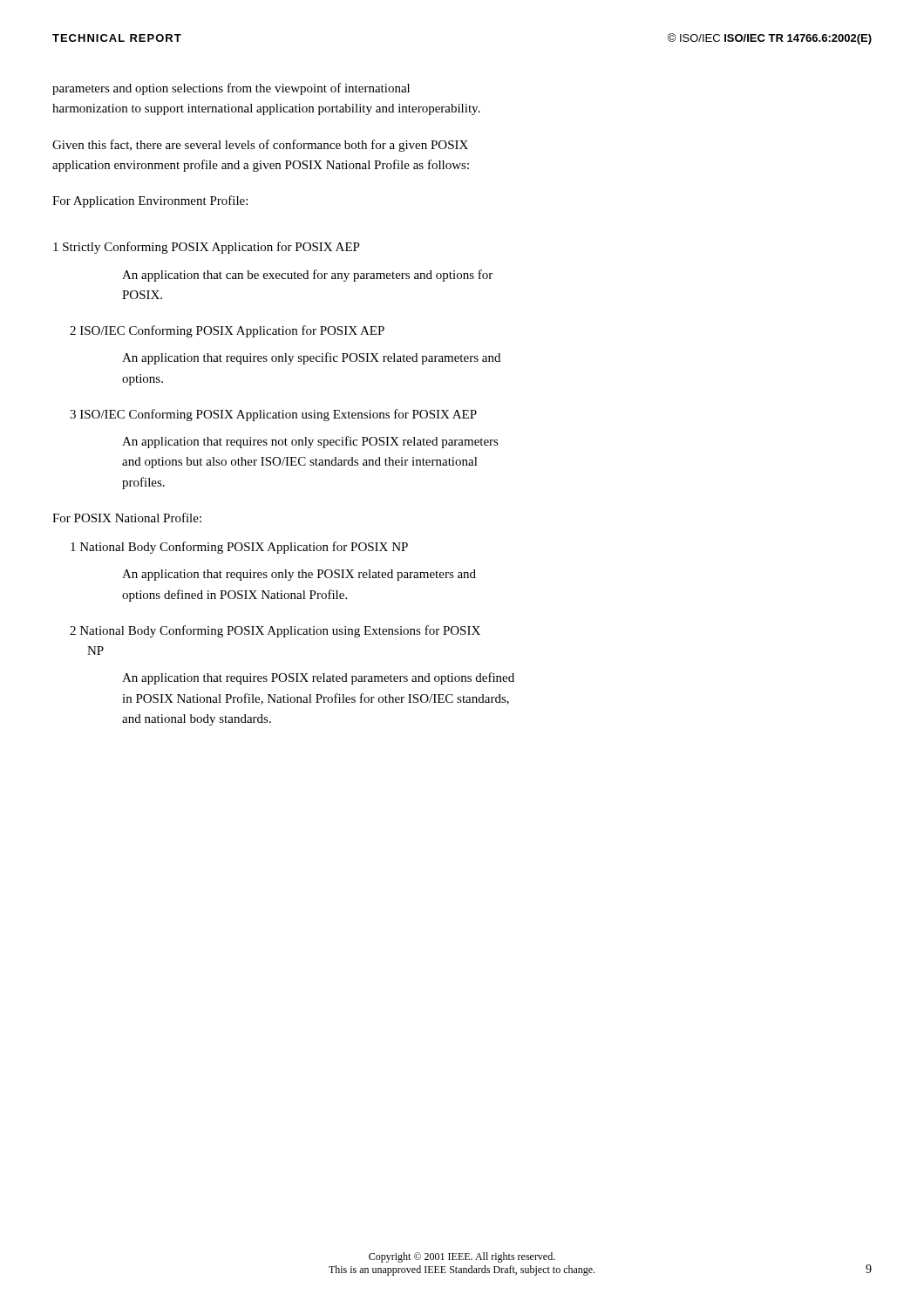This screenshot has width=924, height=1308.
Task: Locate the list item that reads "2 National Body Conforming POSIX"
Action: tap(275, 640)
